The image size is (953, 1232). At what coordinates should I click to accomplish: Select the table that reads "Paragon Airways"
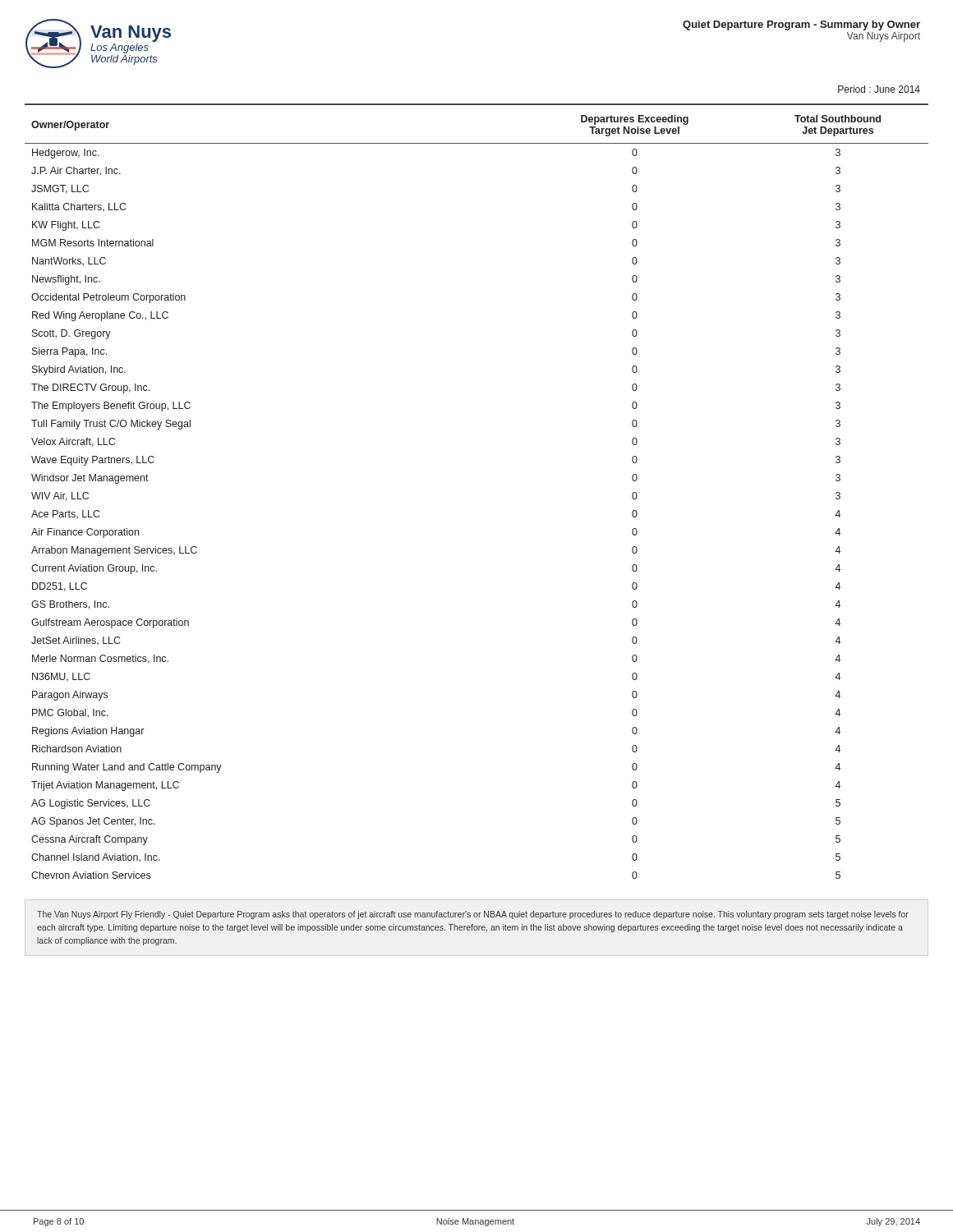(476, 495)
